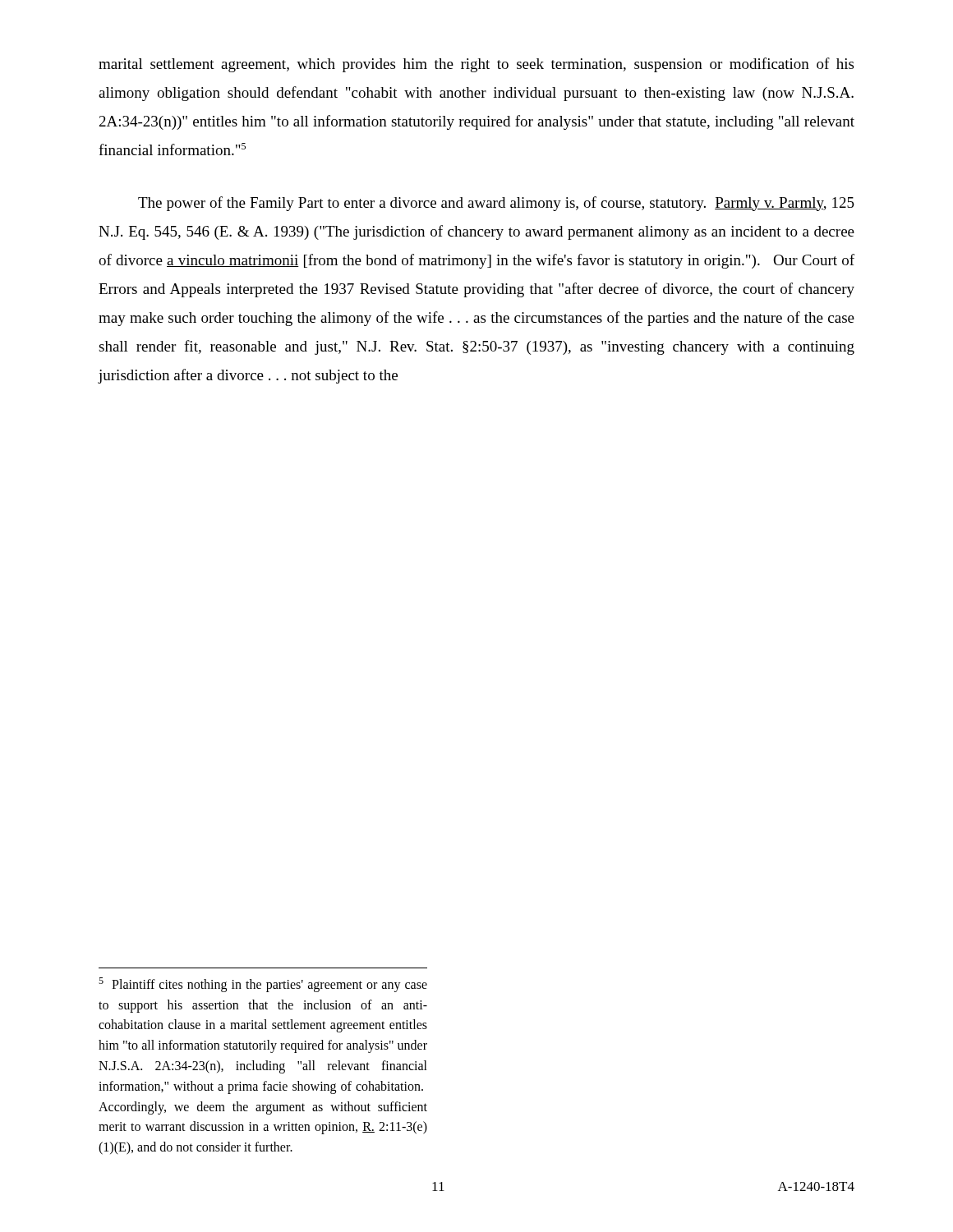Point to the block beginning "The power of"
Screen dimensions: 1232x953
476,289
